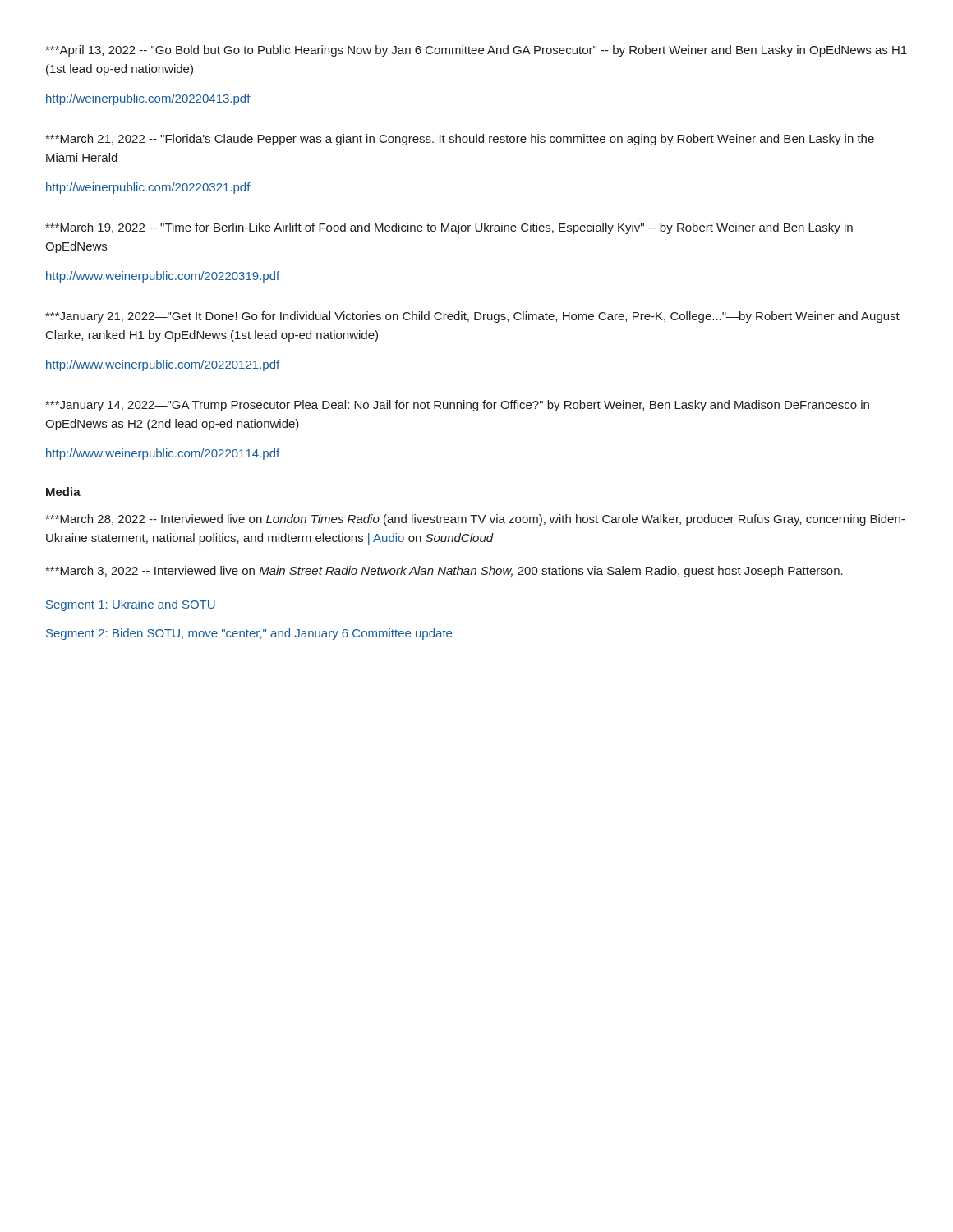
Task: Click on the text block starting "January 21, 2022—"Get It Done! Go"
Action: click(472, 325)
